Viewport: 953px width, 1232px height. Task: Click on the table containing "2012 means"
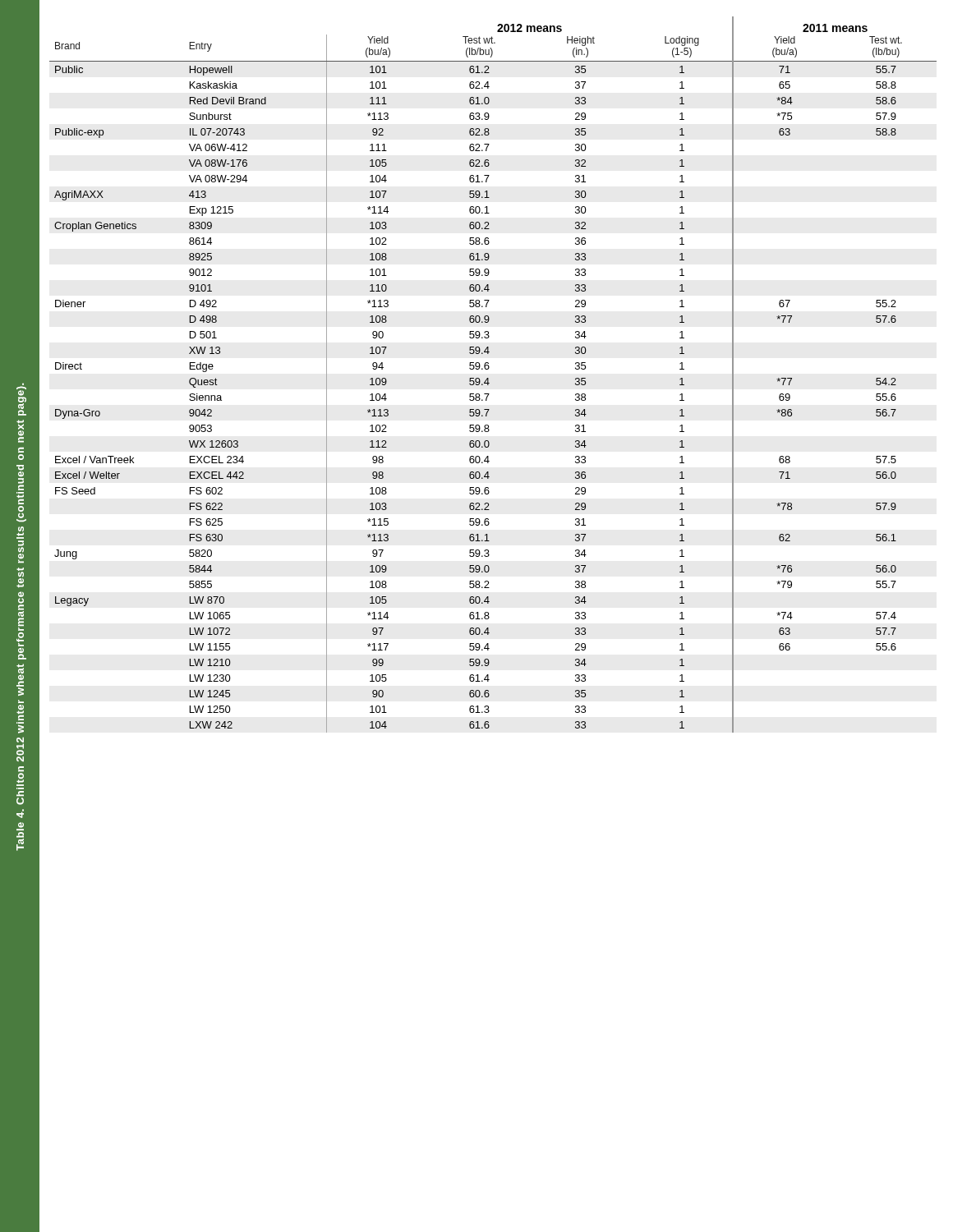[x=493, y=375]
